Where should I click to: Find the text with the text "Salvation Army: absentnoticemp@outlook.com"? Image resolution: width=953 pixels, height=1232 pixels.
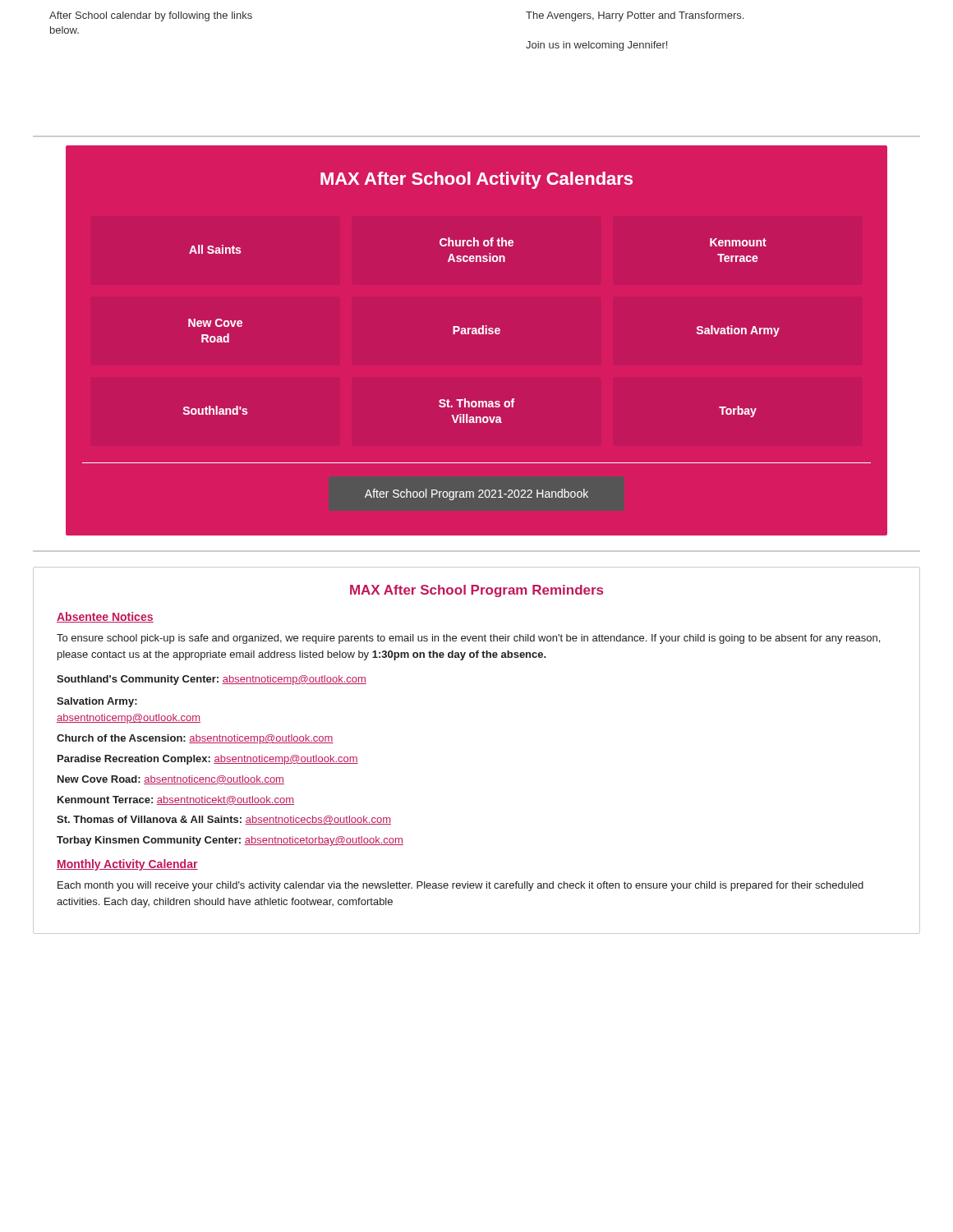tap(129, 709)
